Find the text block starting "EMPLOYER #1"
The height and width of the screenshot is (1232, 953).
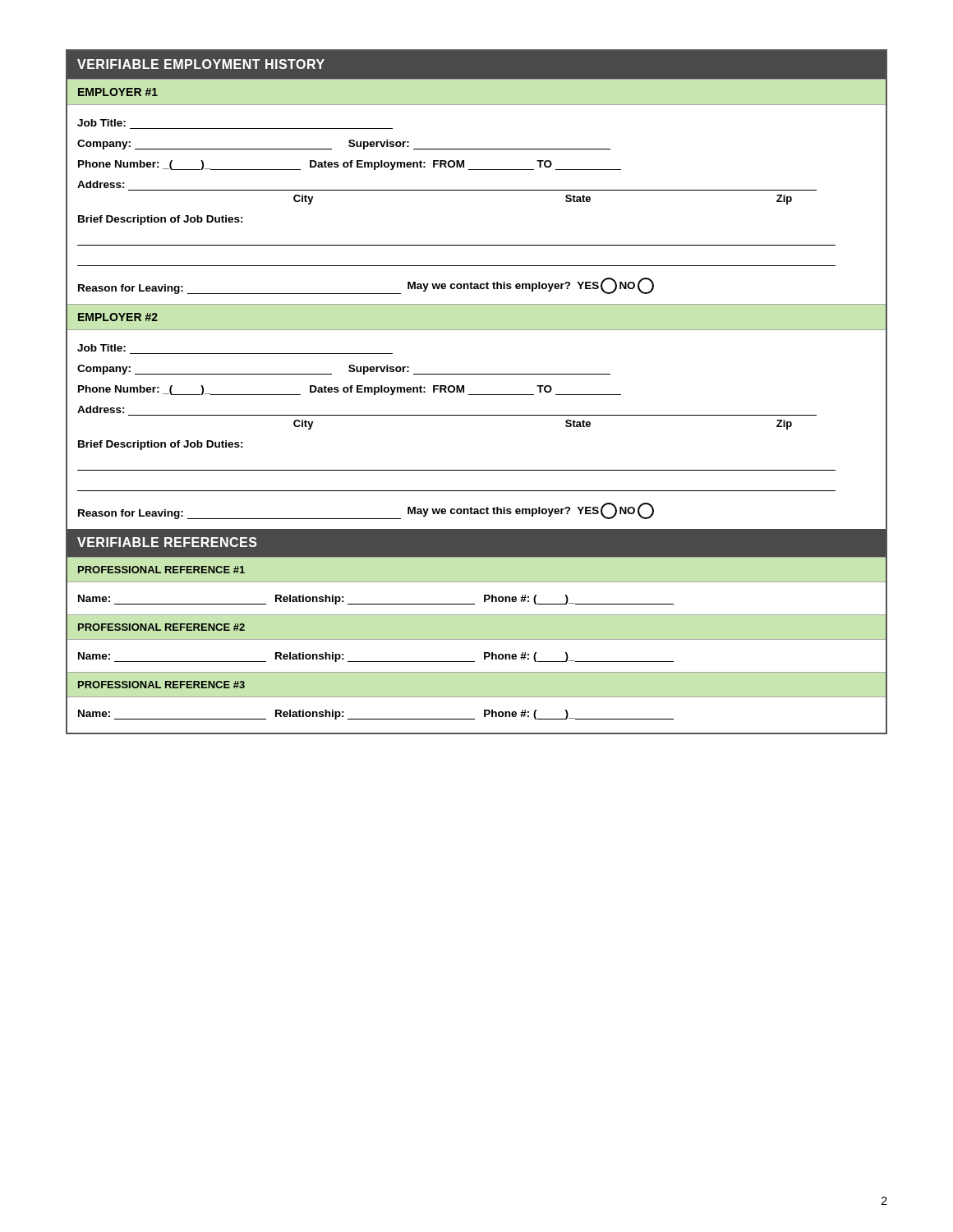point(117,92)
